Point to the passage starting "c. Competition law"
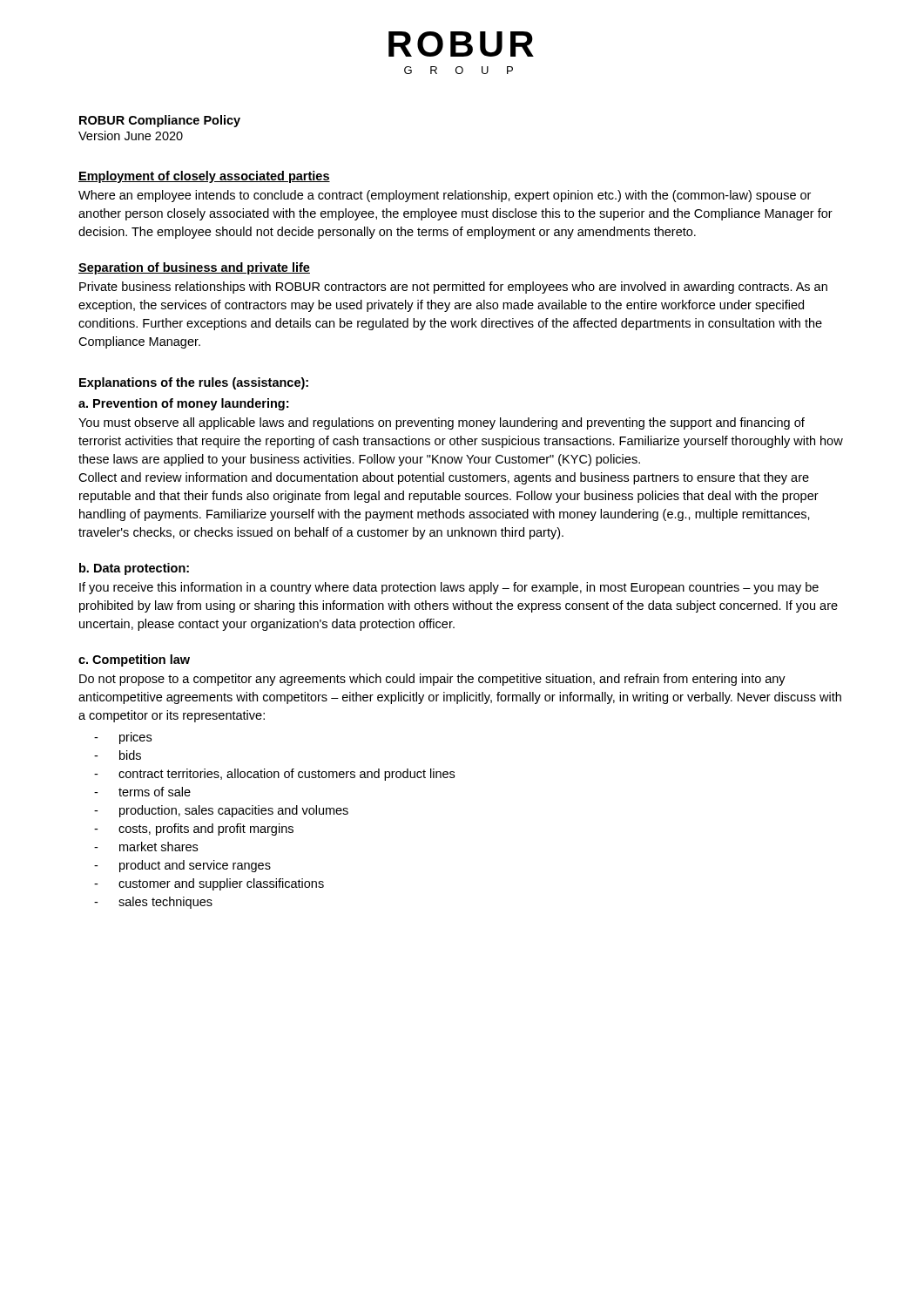Screen dimensions: 1307x924 coord(134,660)
